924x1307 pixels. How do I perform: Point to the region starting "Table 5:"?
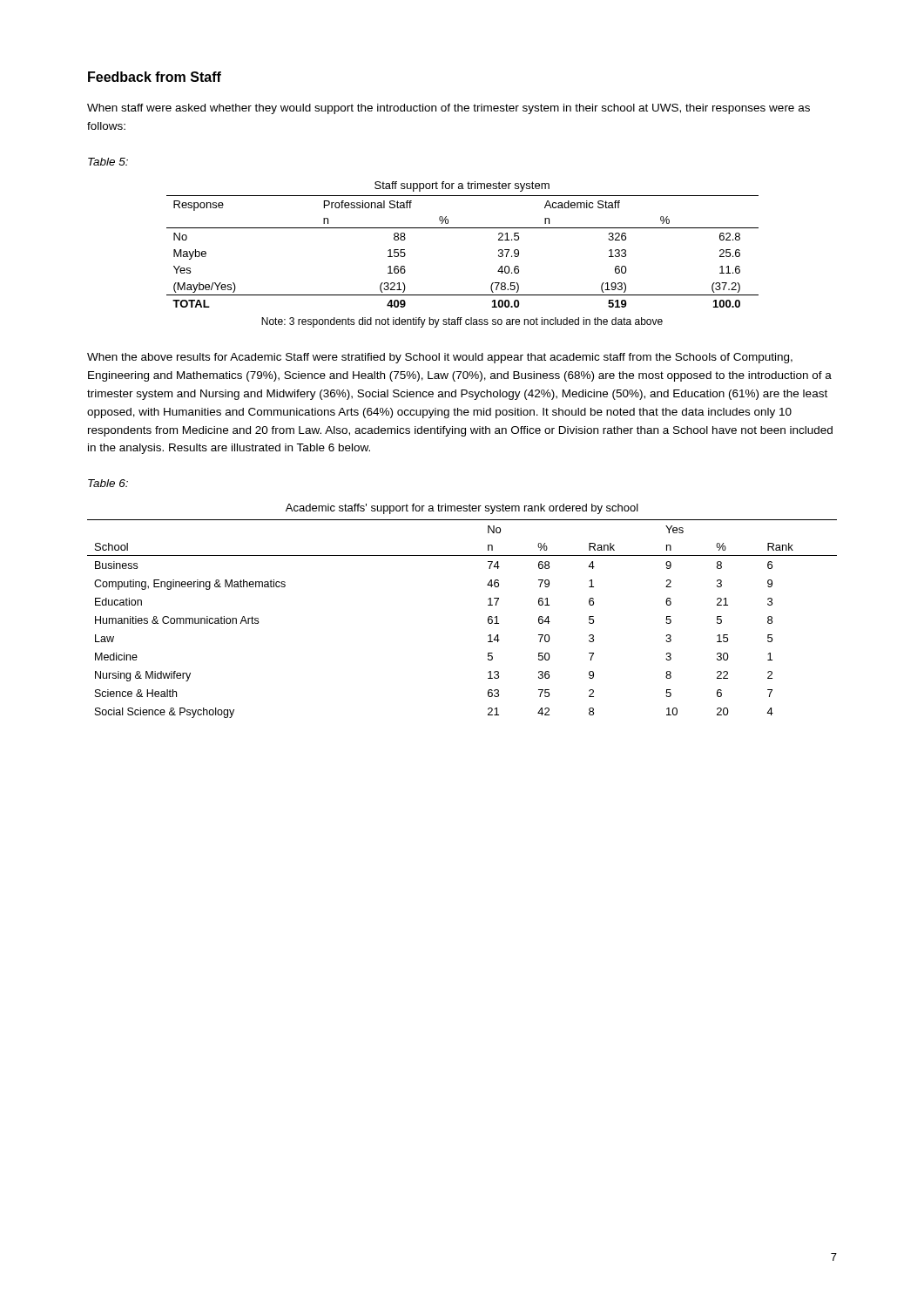pos(108,162)
